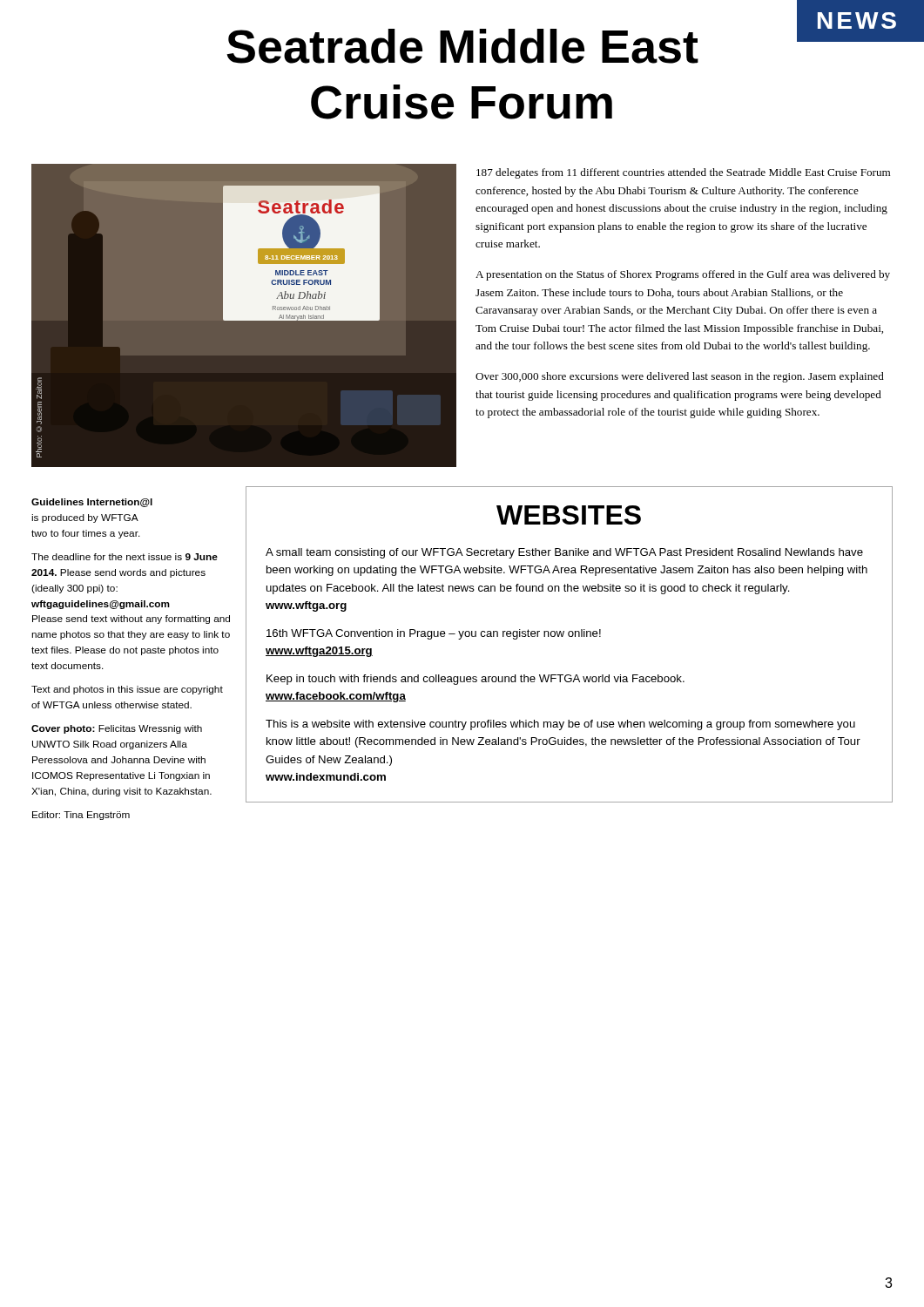Click the table
This screenshot has height=1307, width=924.
coord(569,645)
